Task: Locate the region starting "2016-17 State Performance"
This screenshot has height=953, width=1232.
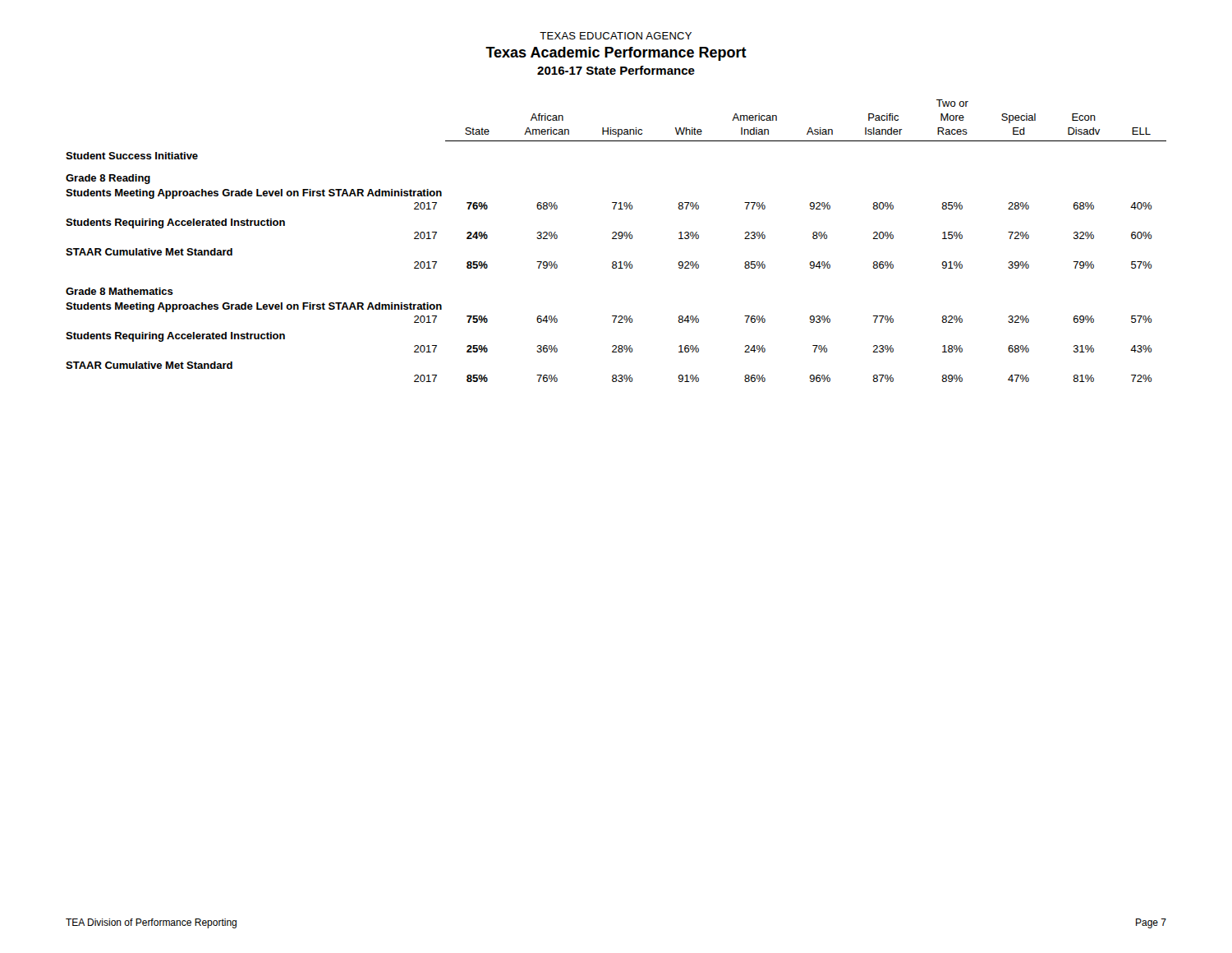Action: 616,70
